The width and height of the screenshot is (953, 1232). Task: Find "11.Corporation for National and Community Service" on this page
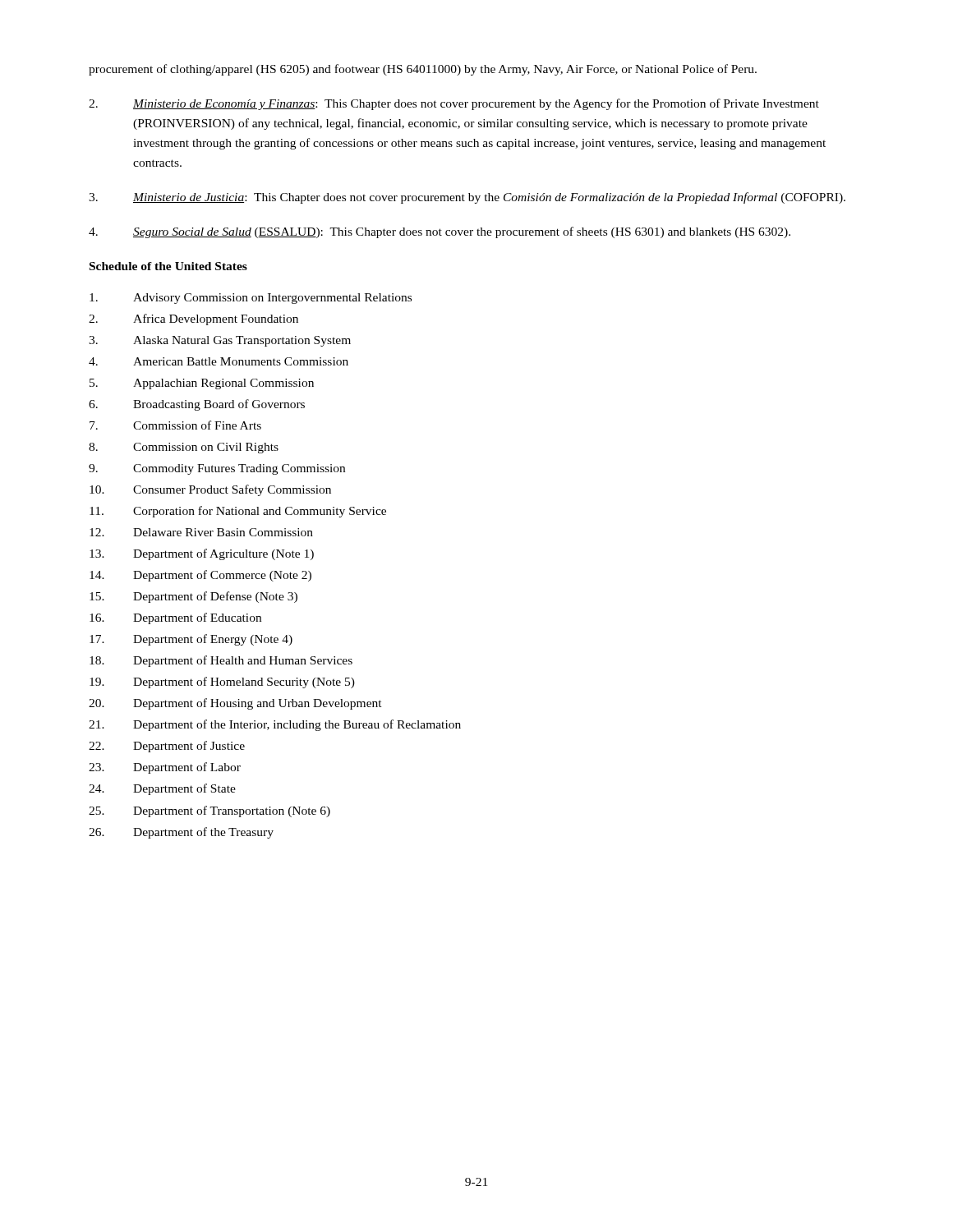tap(238, 511)
